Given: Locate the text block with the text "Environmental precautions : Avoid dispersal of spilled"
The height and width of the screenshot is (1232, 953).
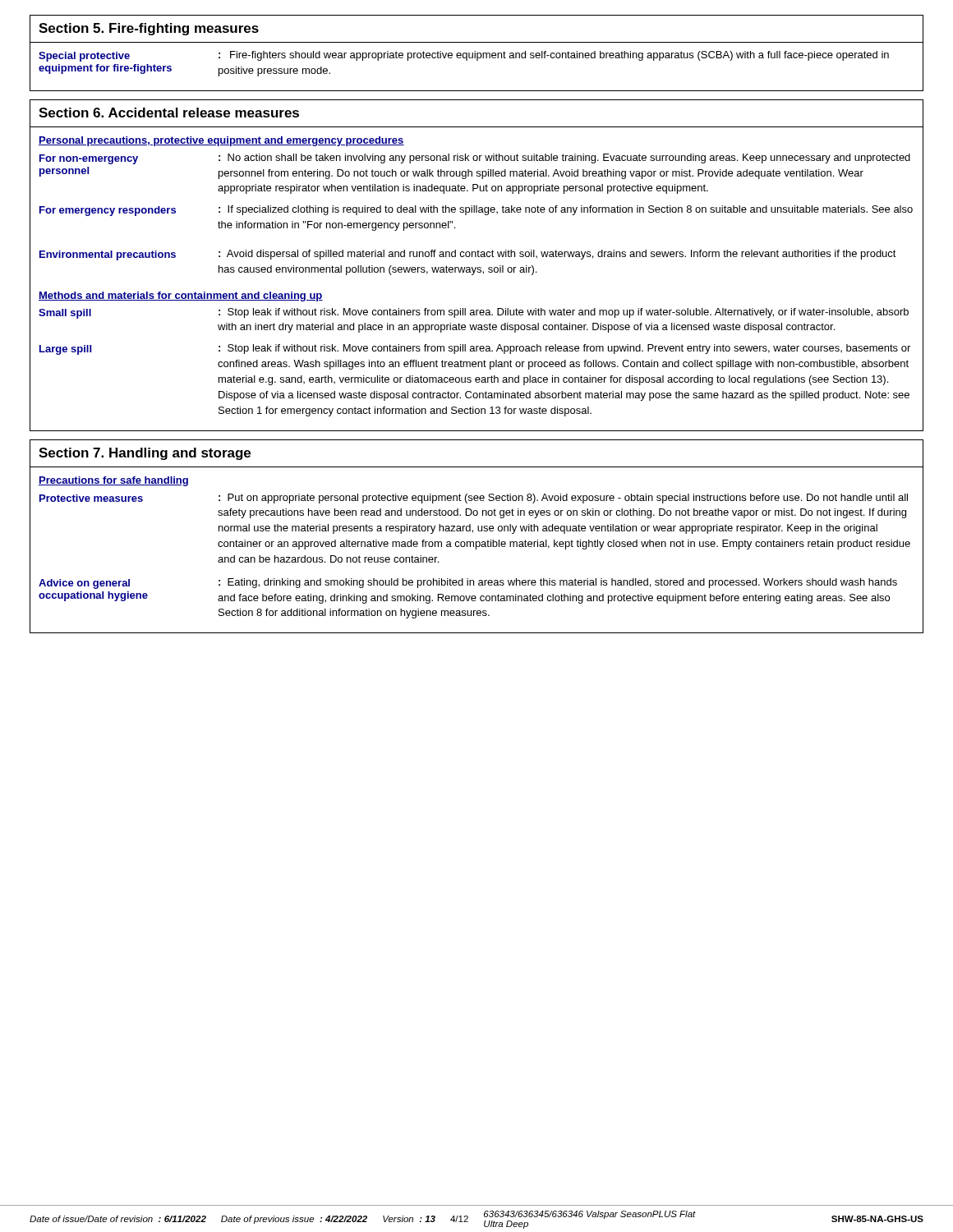Looking at the screenshot, I should click(x=476, y=262).
